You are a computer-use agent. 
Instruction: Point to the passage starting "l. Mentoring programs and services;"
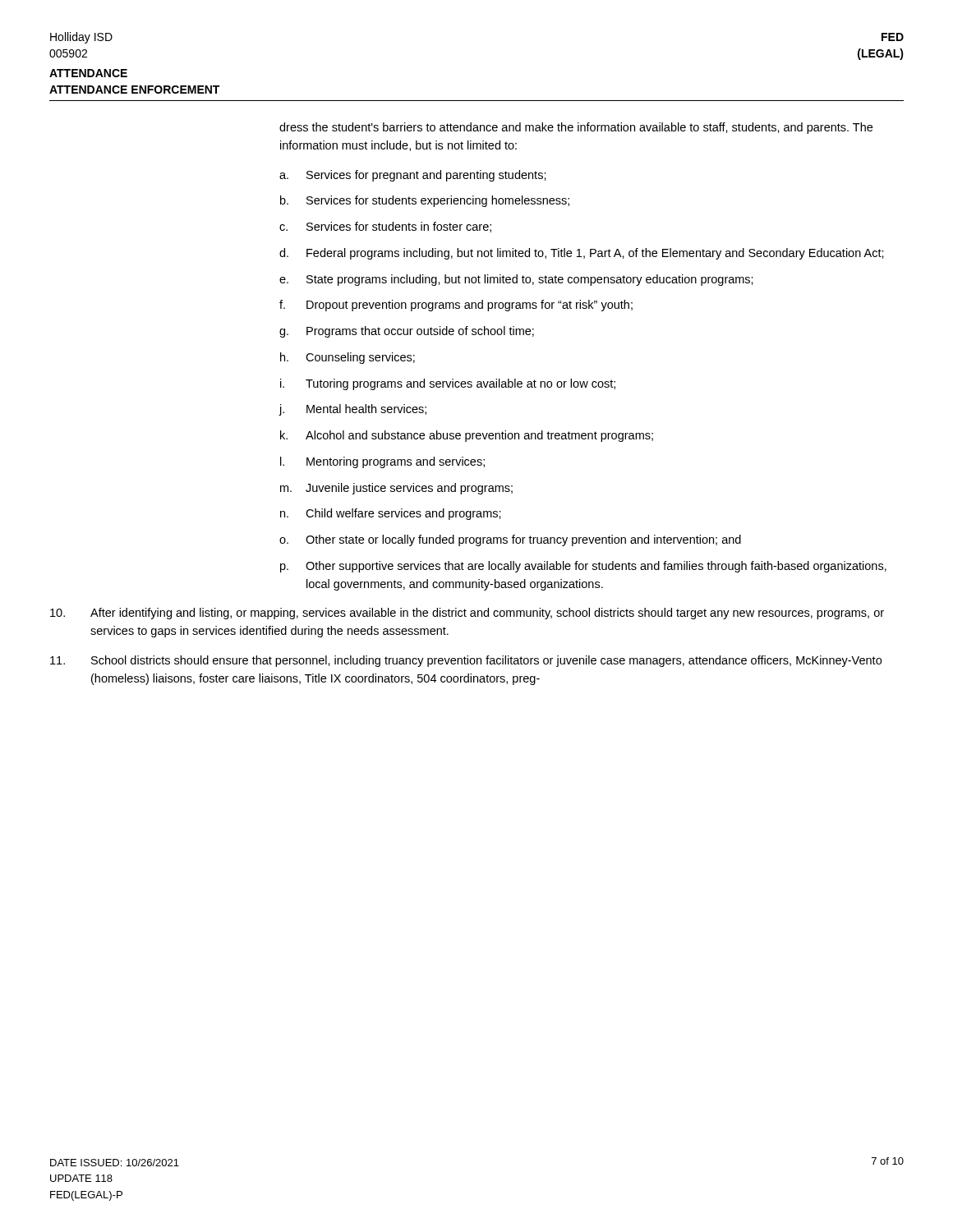point(382,462)
